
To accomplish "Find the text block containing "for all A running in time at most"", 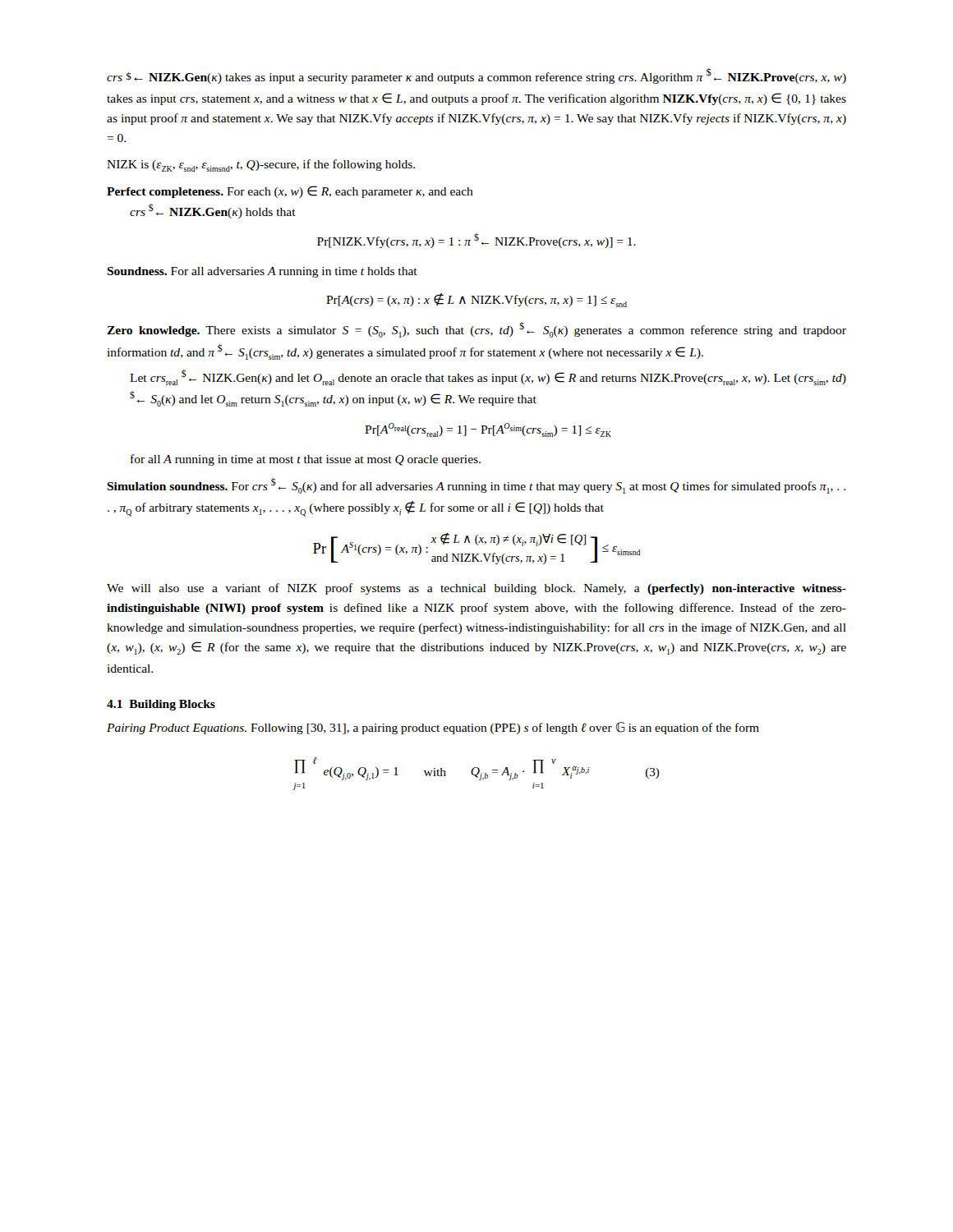I will click(306, 459).
